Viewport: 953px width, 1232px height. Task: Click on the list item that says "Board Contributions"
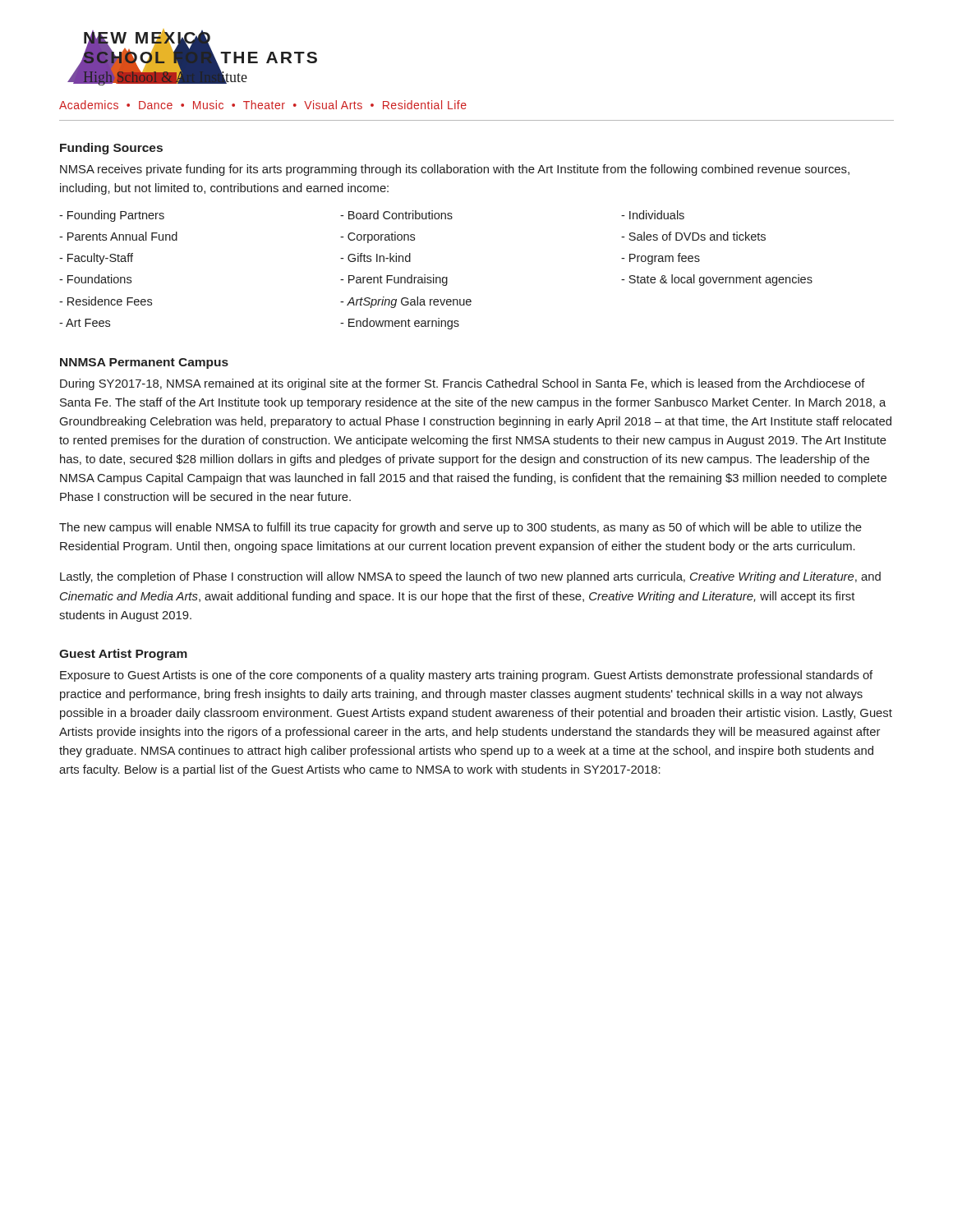pos(396,215)
